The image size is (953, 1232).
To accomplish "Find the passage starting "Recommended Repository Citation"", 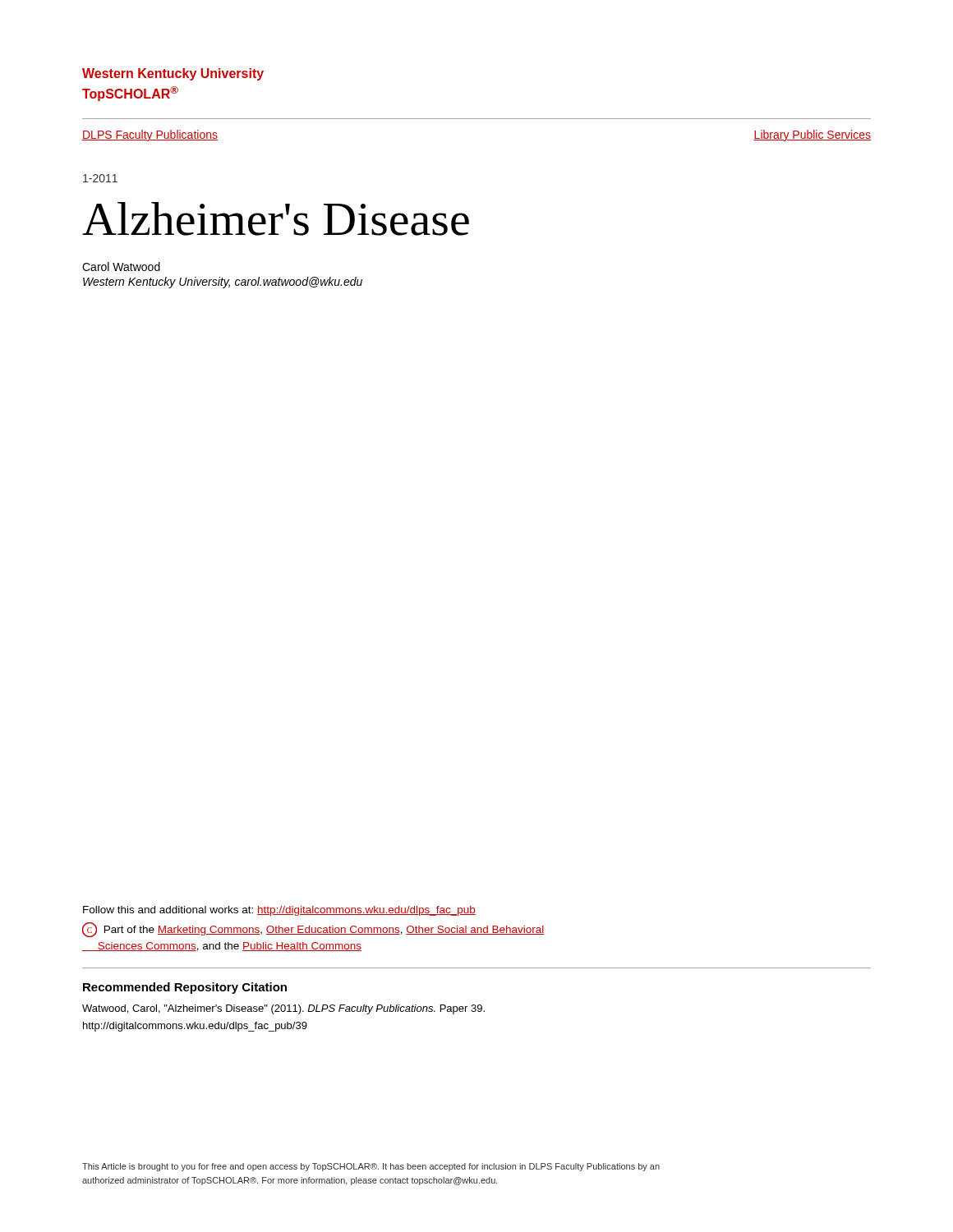I will (185, 987).
